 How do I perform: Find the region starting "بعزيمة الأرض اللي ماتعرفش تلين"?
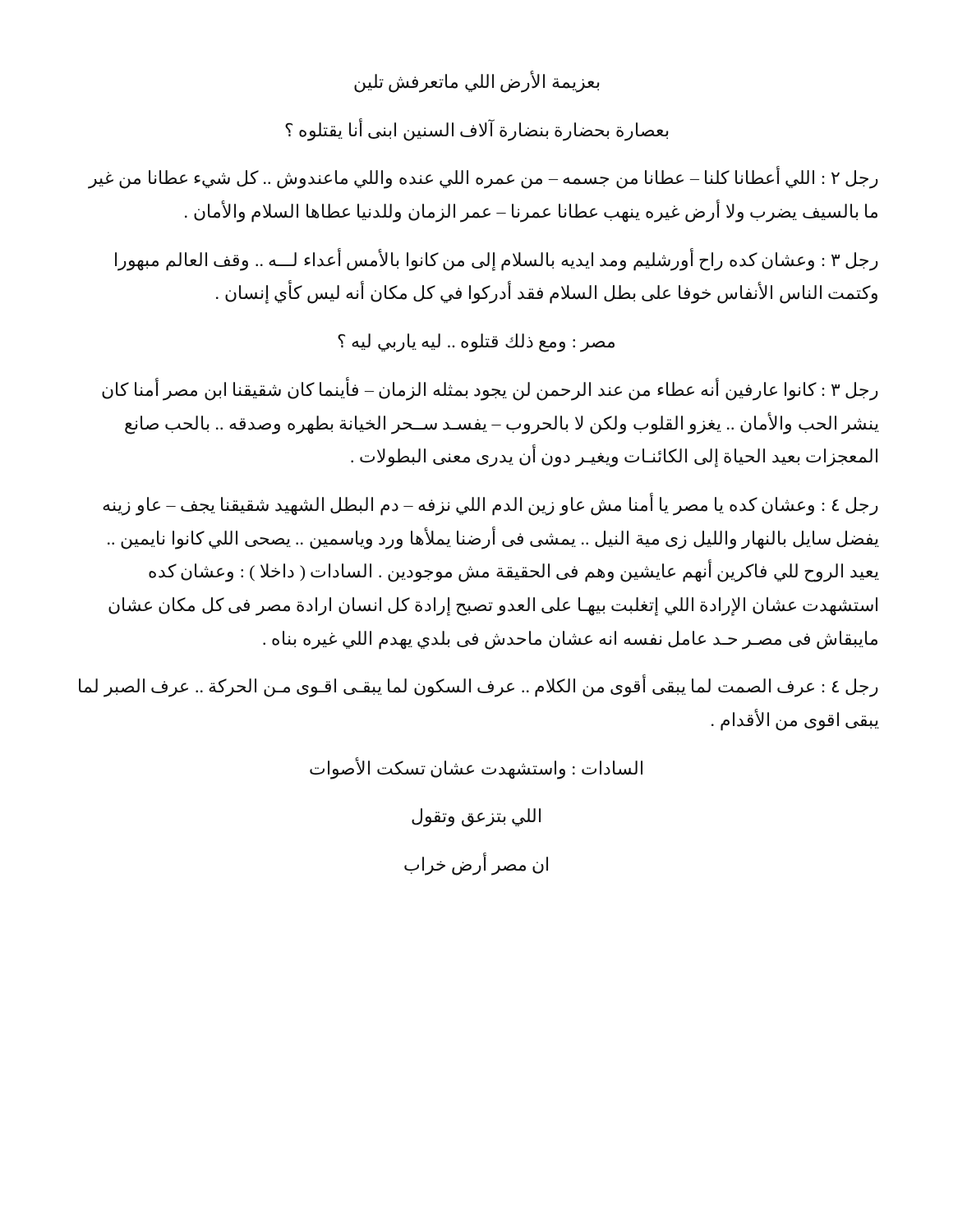(x=476, y=82)
